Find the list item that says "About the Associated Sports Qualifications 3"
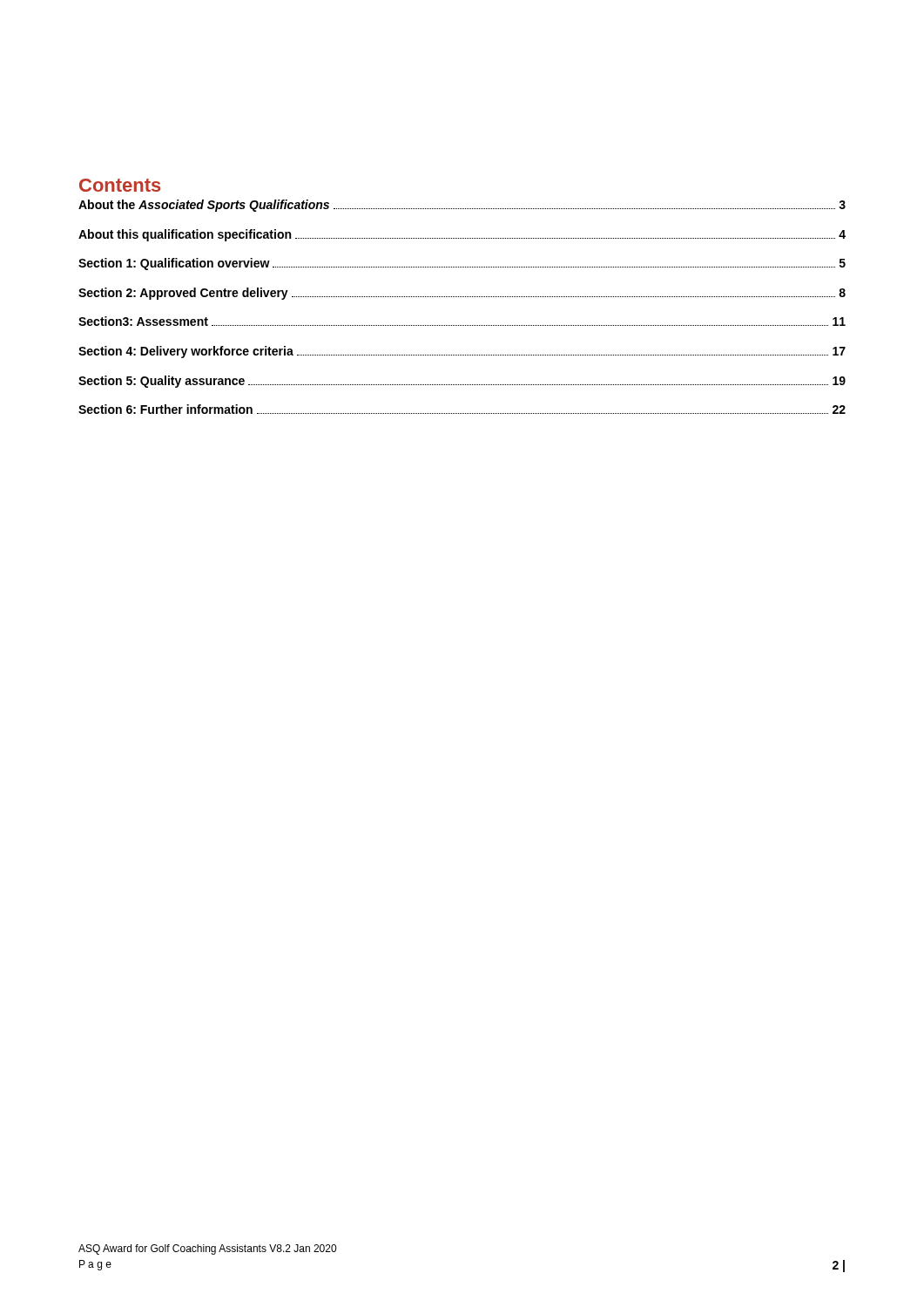 click(x=462, y=205)
